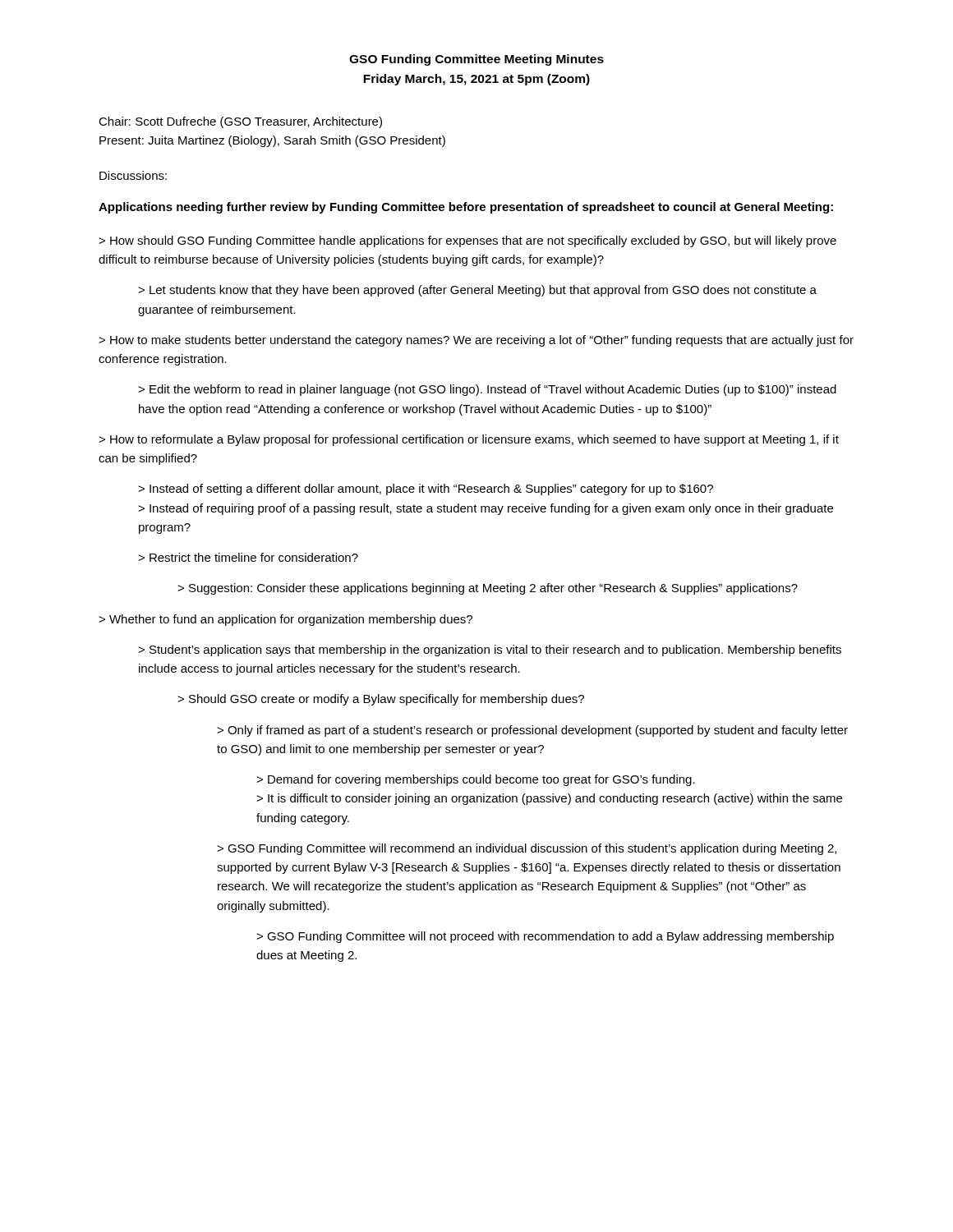Locate the element starting "Chair: Scott Dufreche (GSO Treasurer, Architecture) Present:"

pyautogui.click(x=272, y=131)
